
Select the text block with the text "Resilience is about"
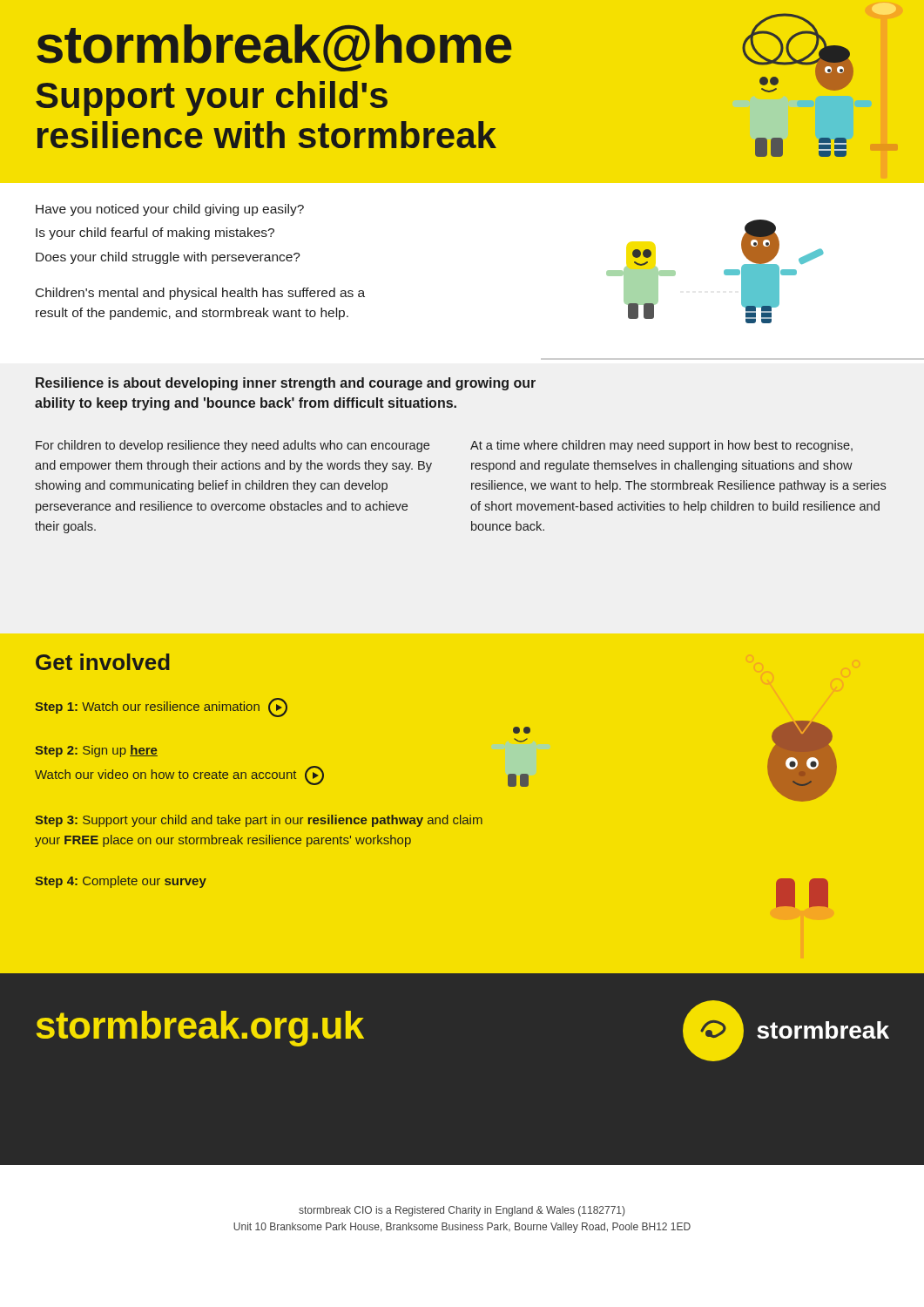pos(462,393)
